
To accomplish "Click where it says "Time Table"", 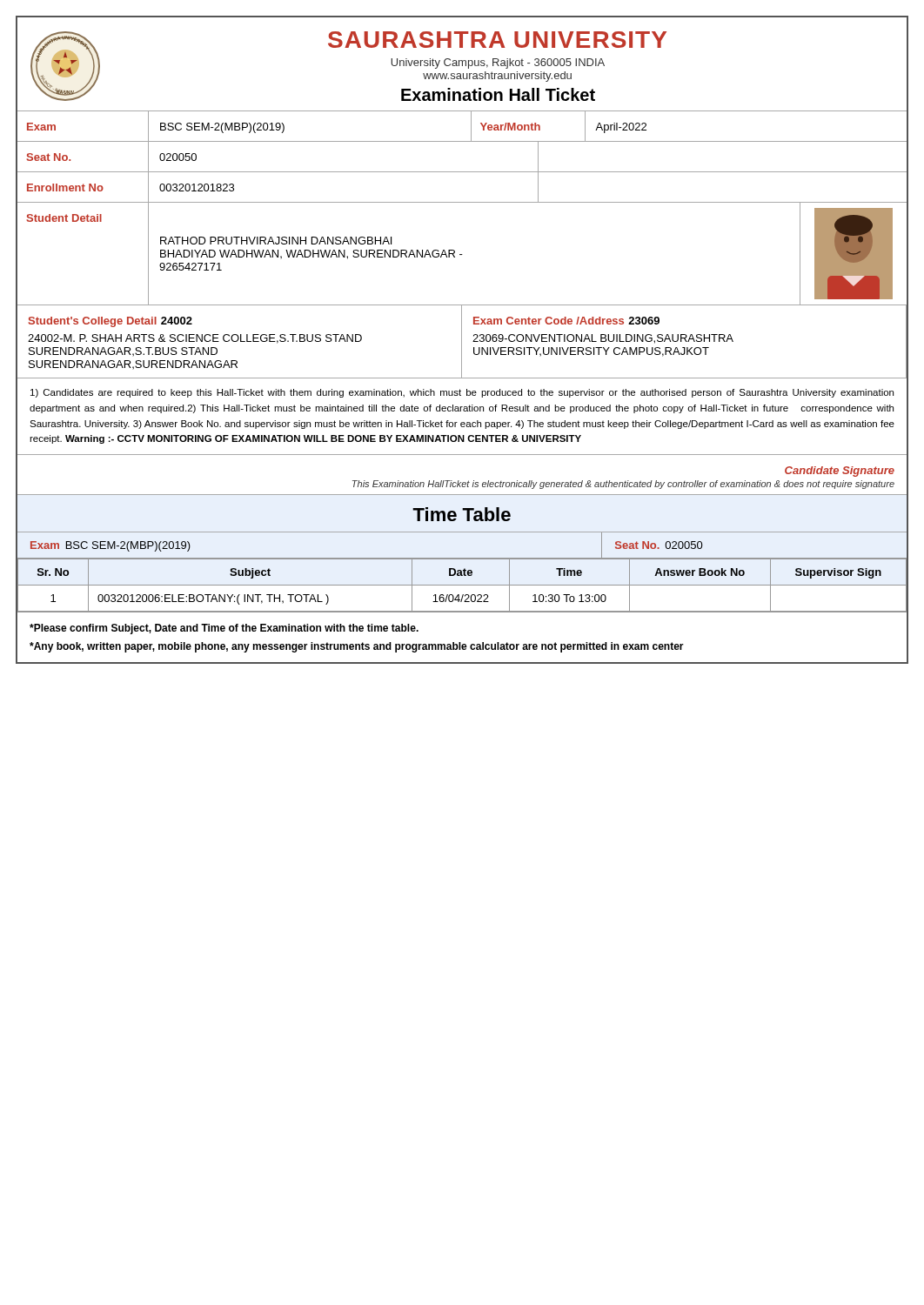I will click(462, 515).
